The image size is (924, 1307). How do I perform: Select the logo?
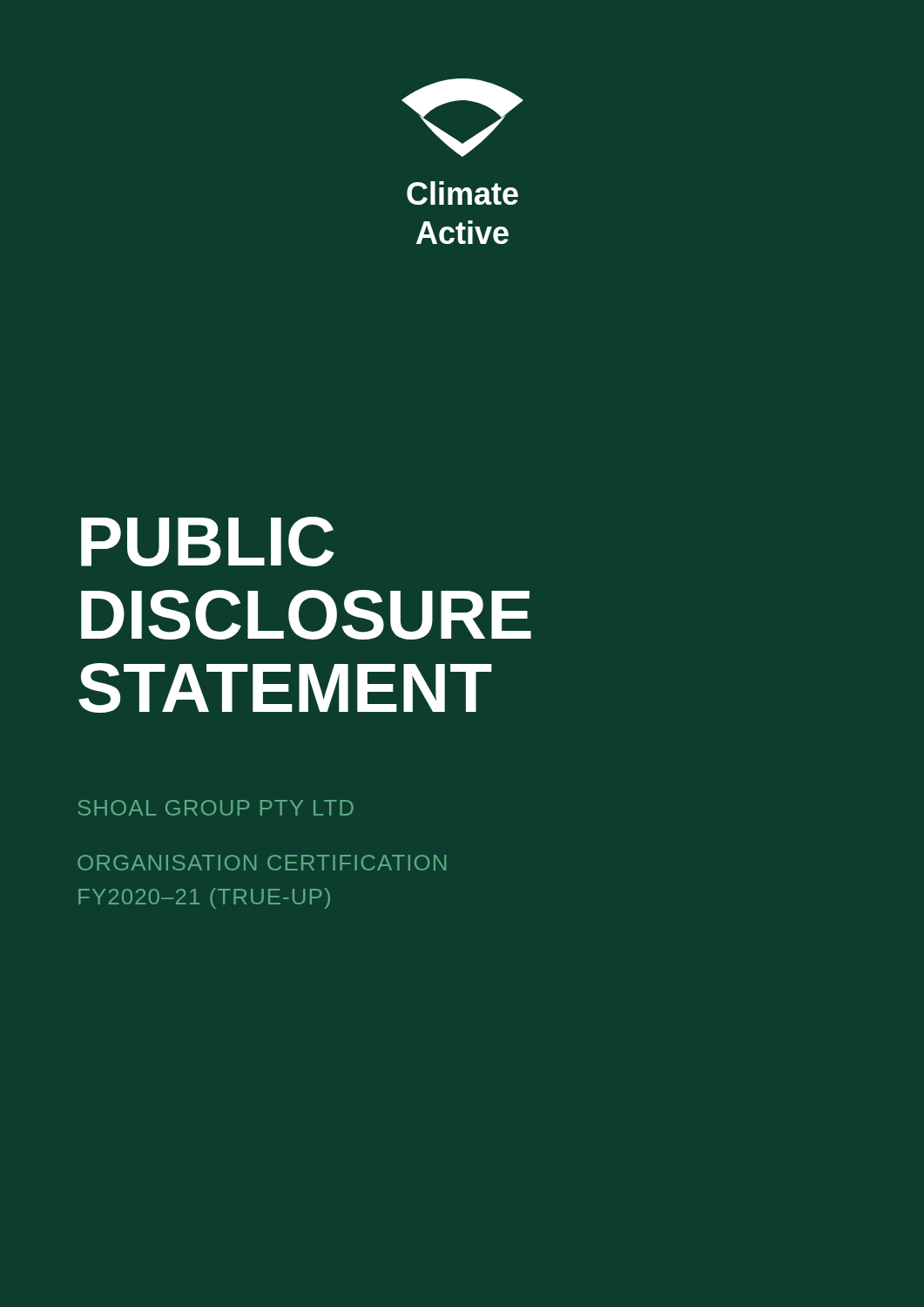[462, 157]
